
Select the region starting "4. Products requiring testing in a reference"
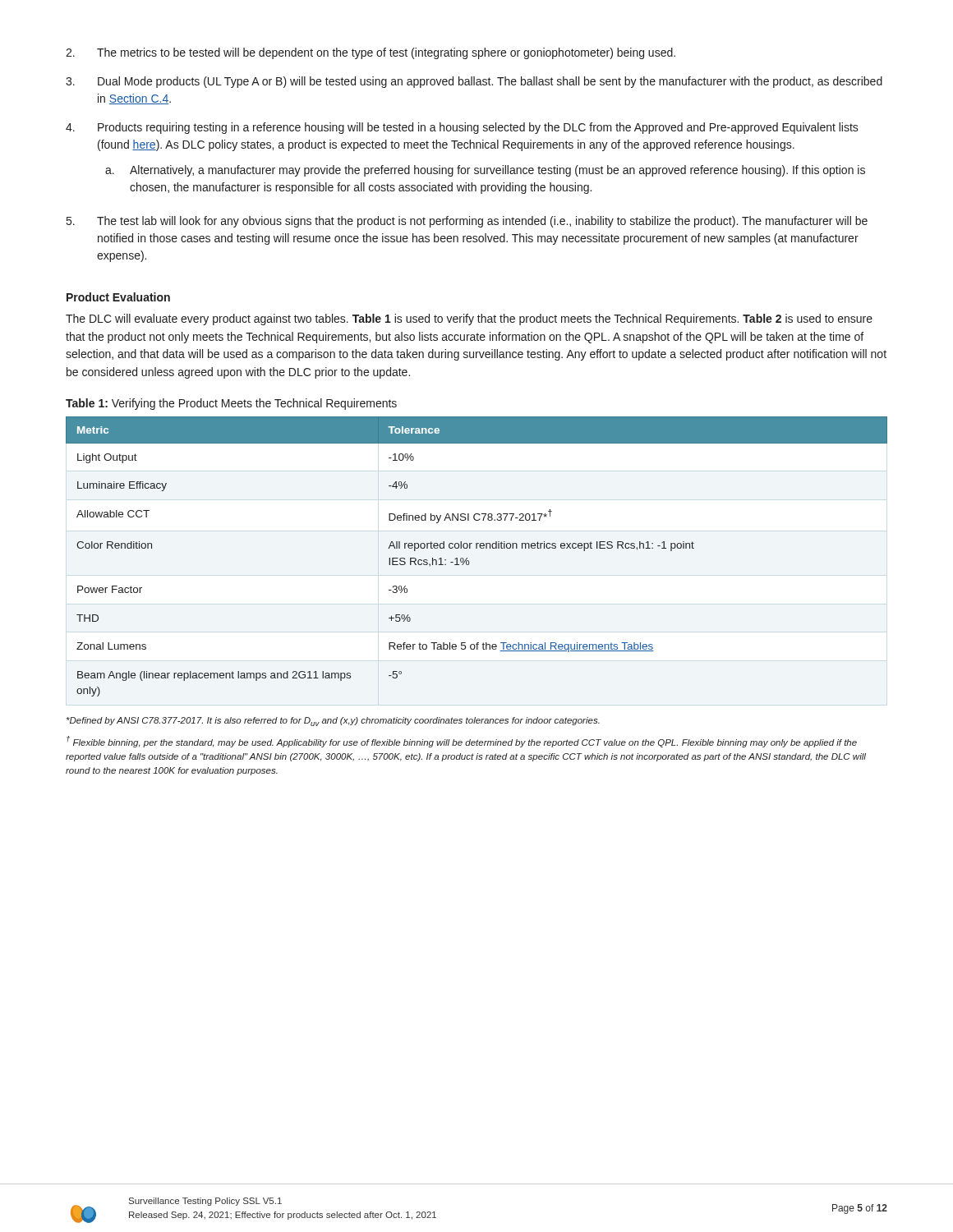[476, 160]
